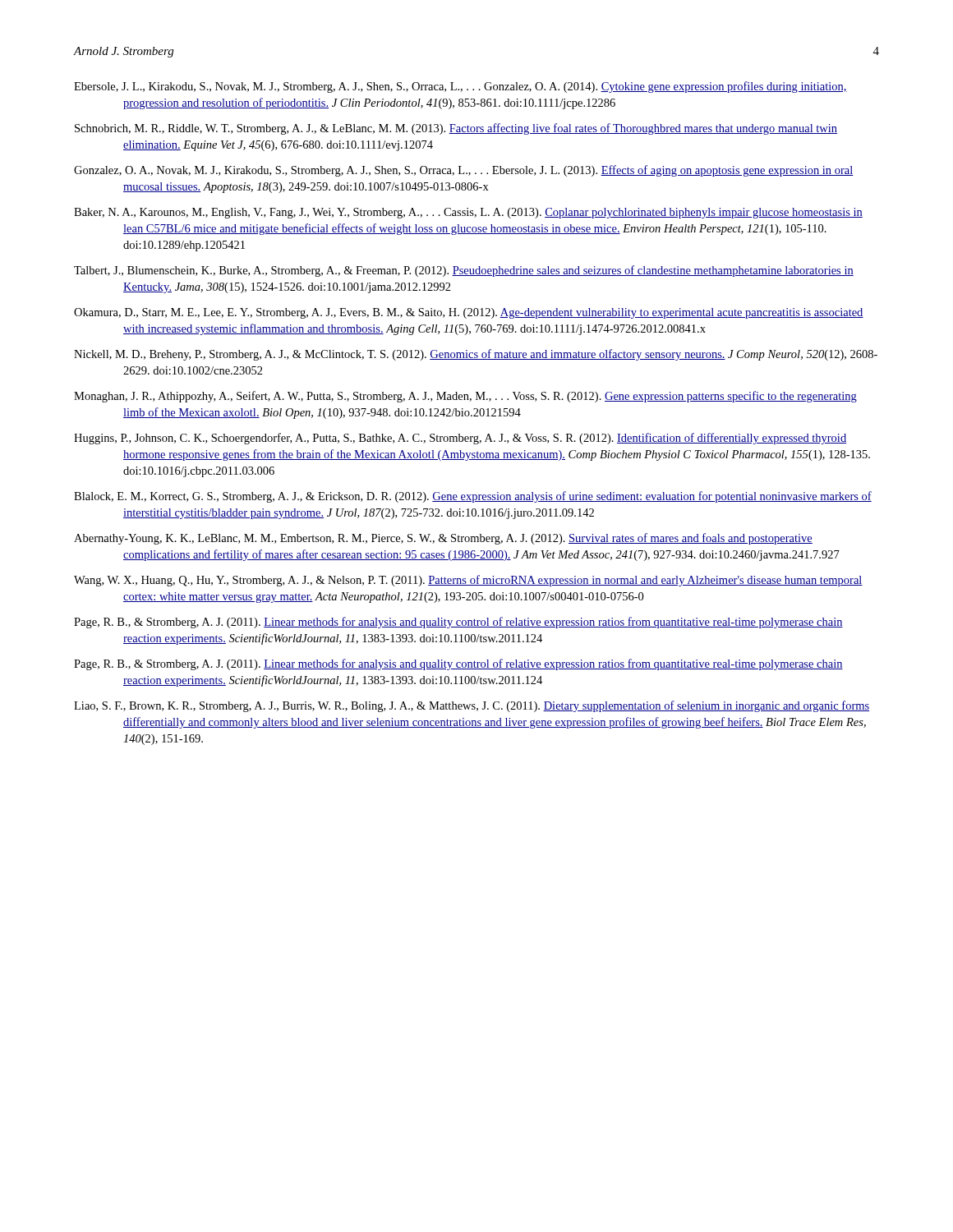The width and height of the screenshot is (953, 1232).
Task: Click on the list item with the text "Gonzalez, O. A., Novak, M. J.,"
Action: coord(463,178)
